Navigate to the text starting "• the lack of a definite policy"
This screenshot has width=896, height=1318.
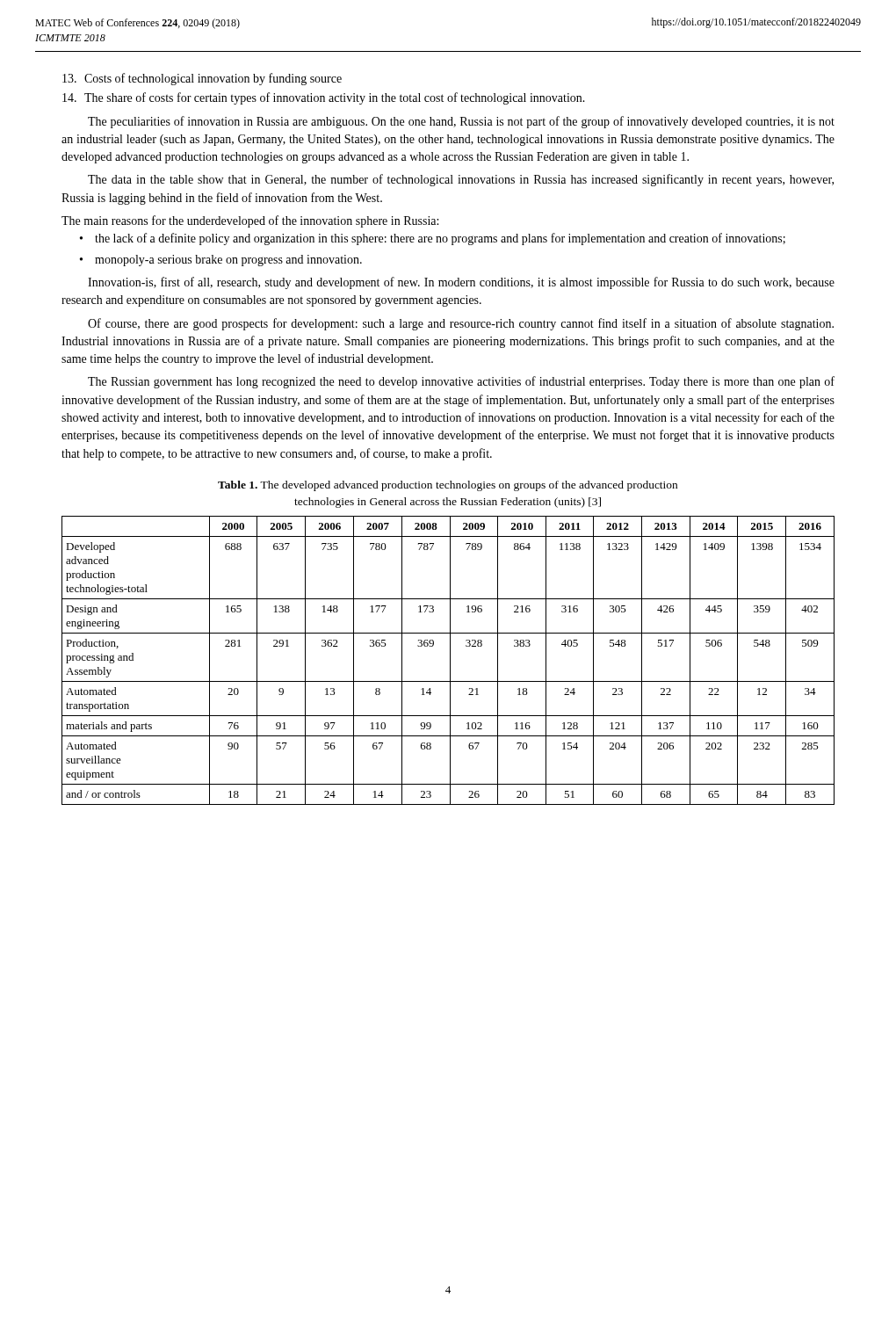pyautogui.click(x=432, y=239)
